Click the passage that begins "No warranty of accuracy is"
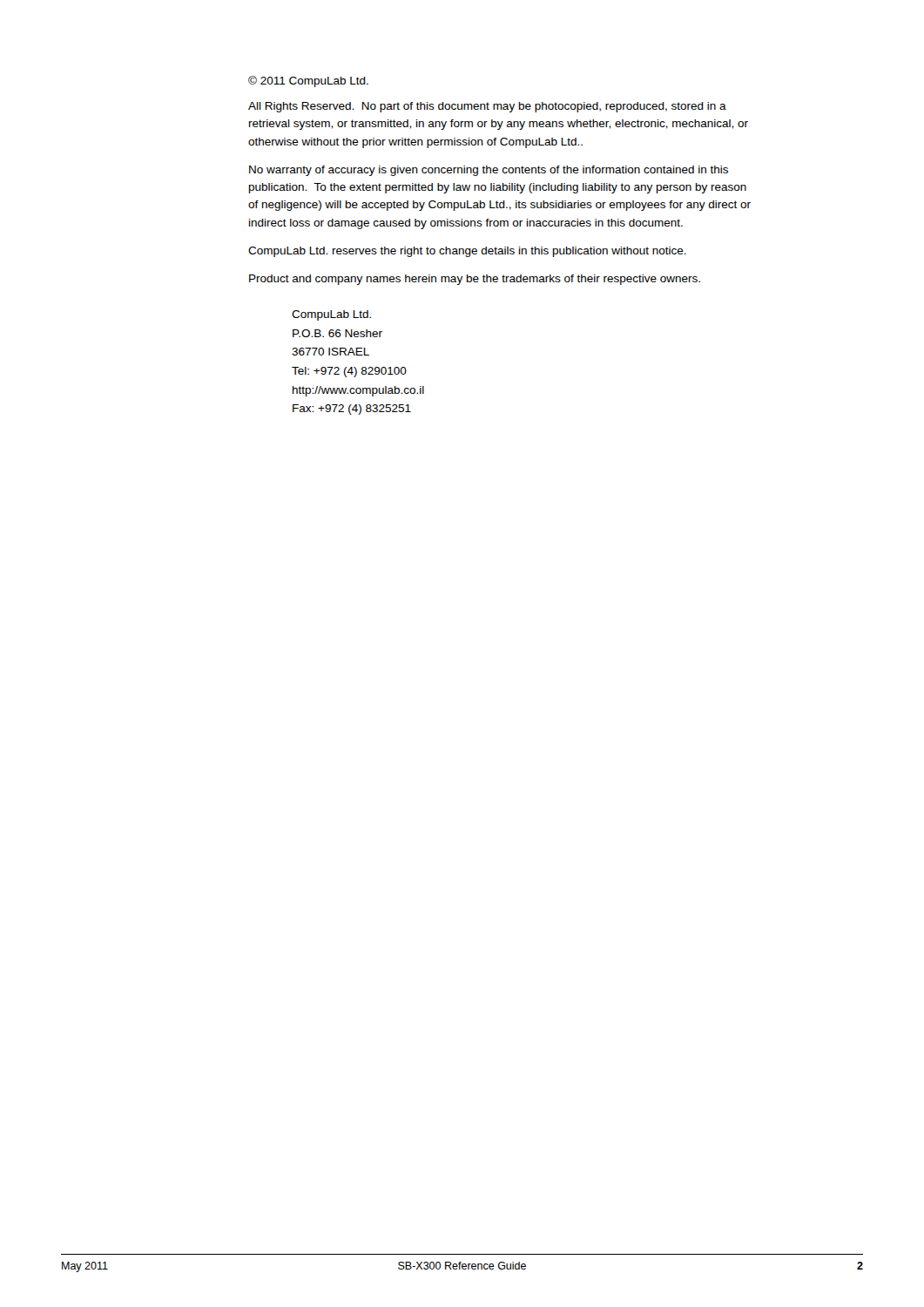Viewport: 924px width, 1307px height. coord(499,196)
